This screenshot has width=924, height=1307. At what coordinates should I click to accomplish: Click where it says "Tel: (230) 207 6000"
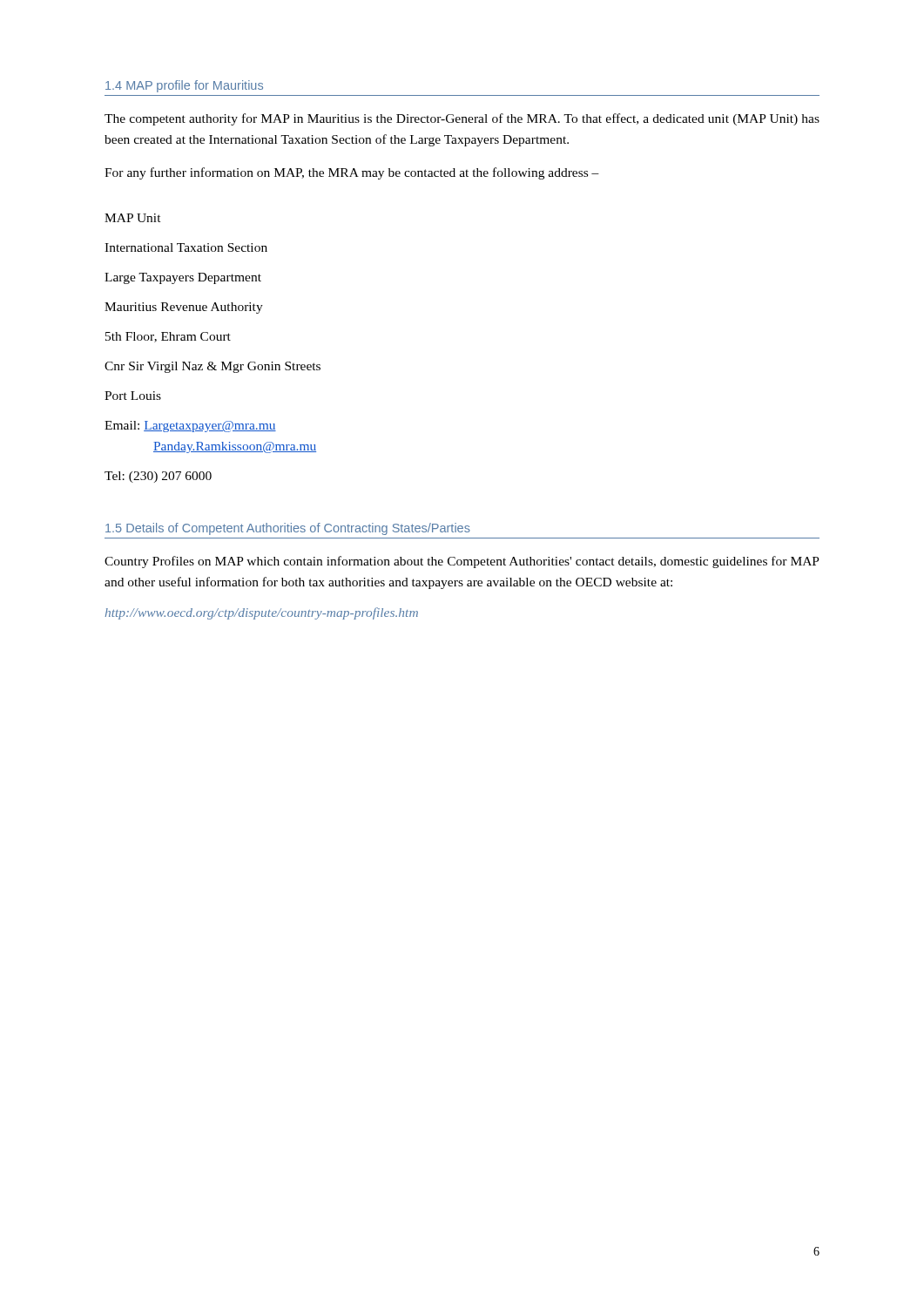click(158, 475)
